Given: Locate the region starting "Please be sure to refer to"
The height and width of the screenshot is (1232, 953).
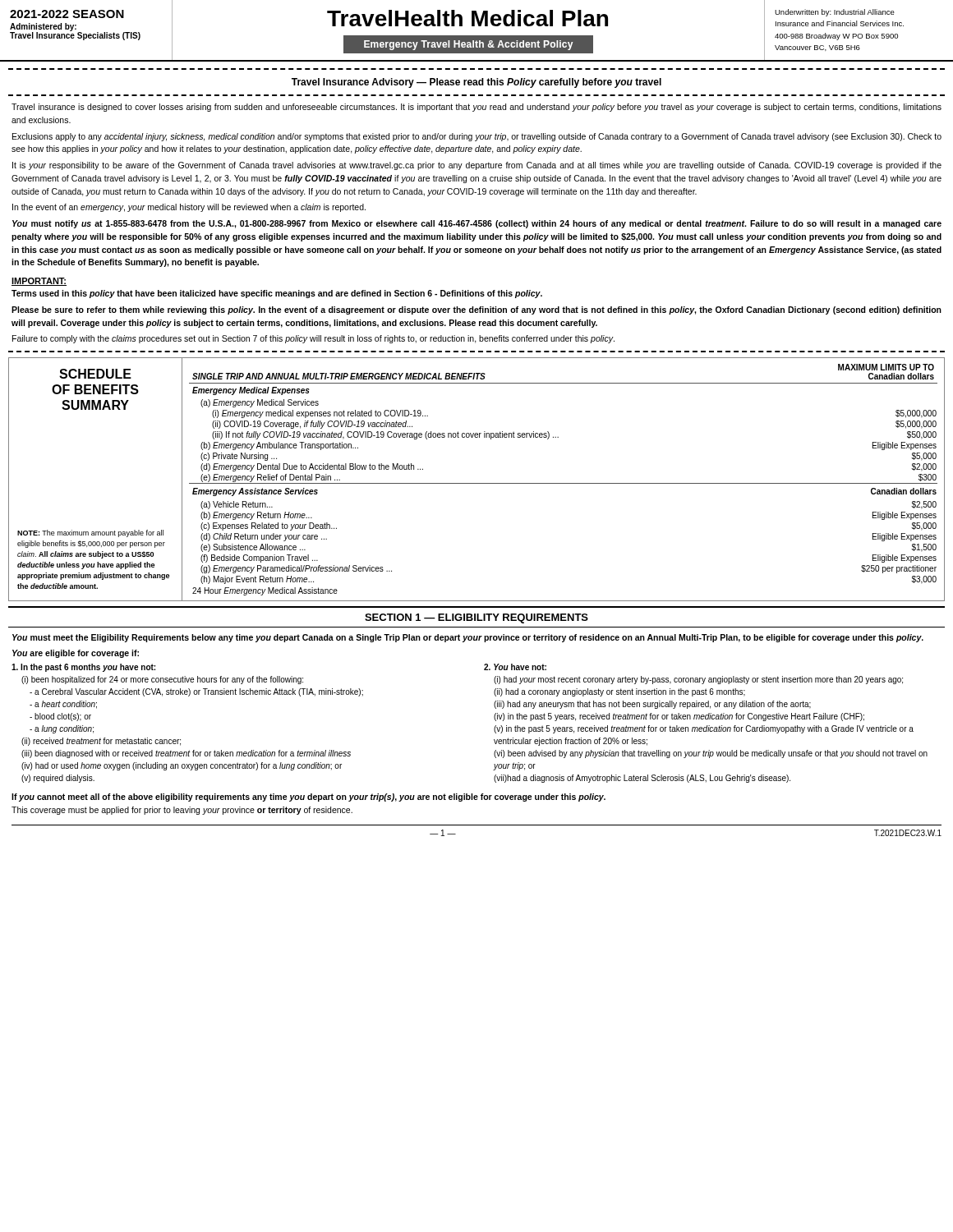Looking at the screenshot, I should click(476, 316).
